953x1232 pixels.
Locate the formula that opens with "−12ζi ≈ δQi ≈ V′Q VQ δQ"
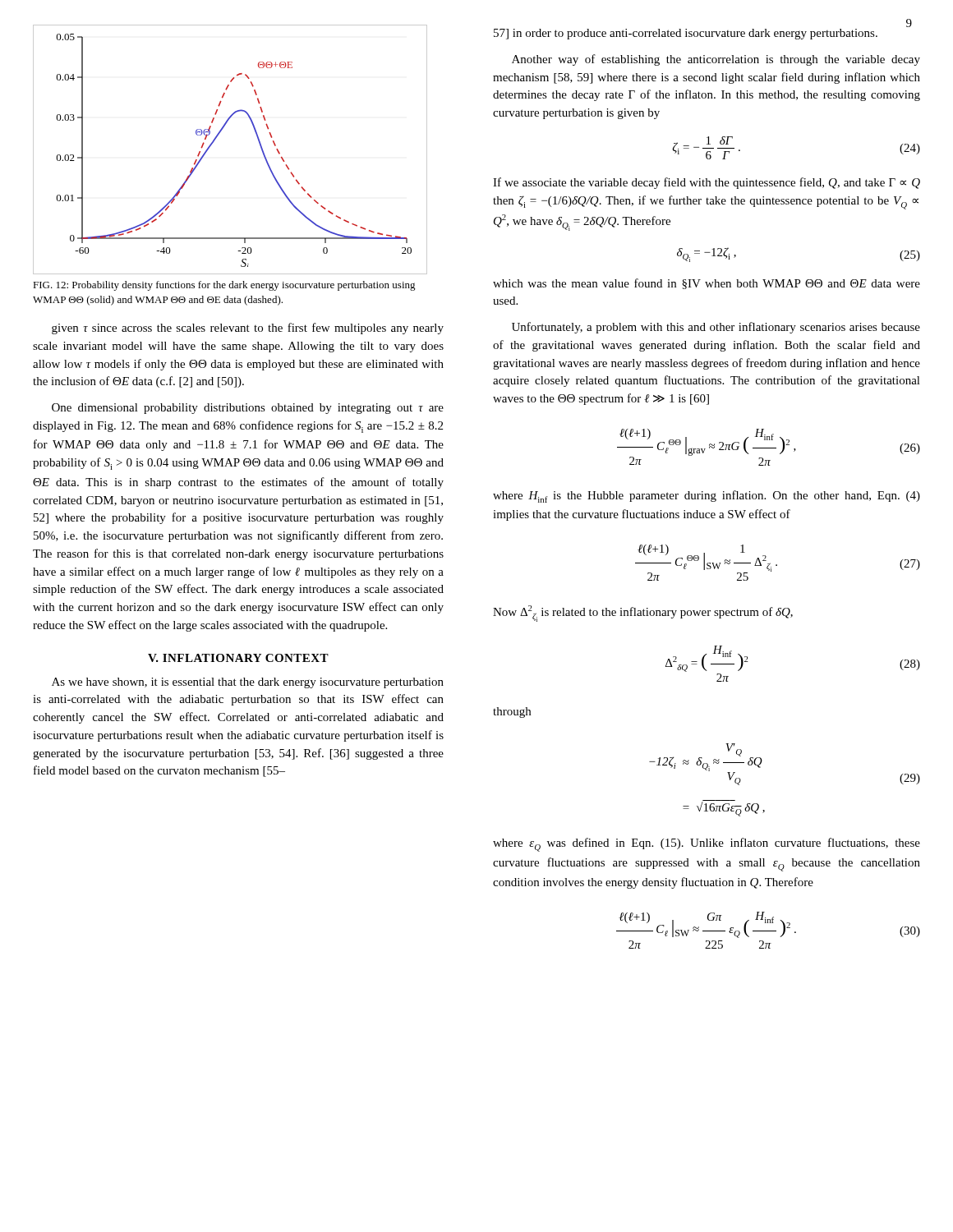coord(733,763)
